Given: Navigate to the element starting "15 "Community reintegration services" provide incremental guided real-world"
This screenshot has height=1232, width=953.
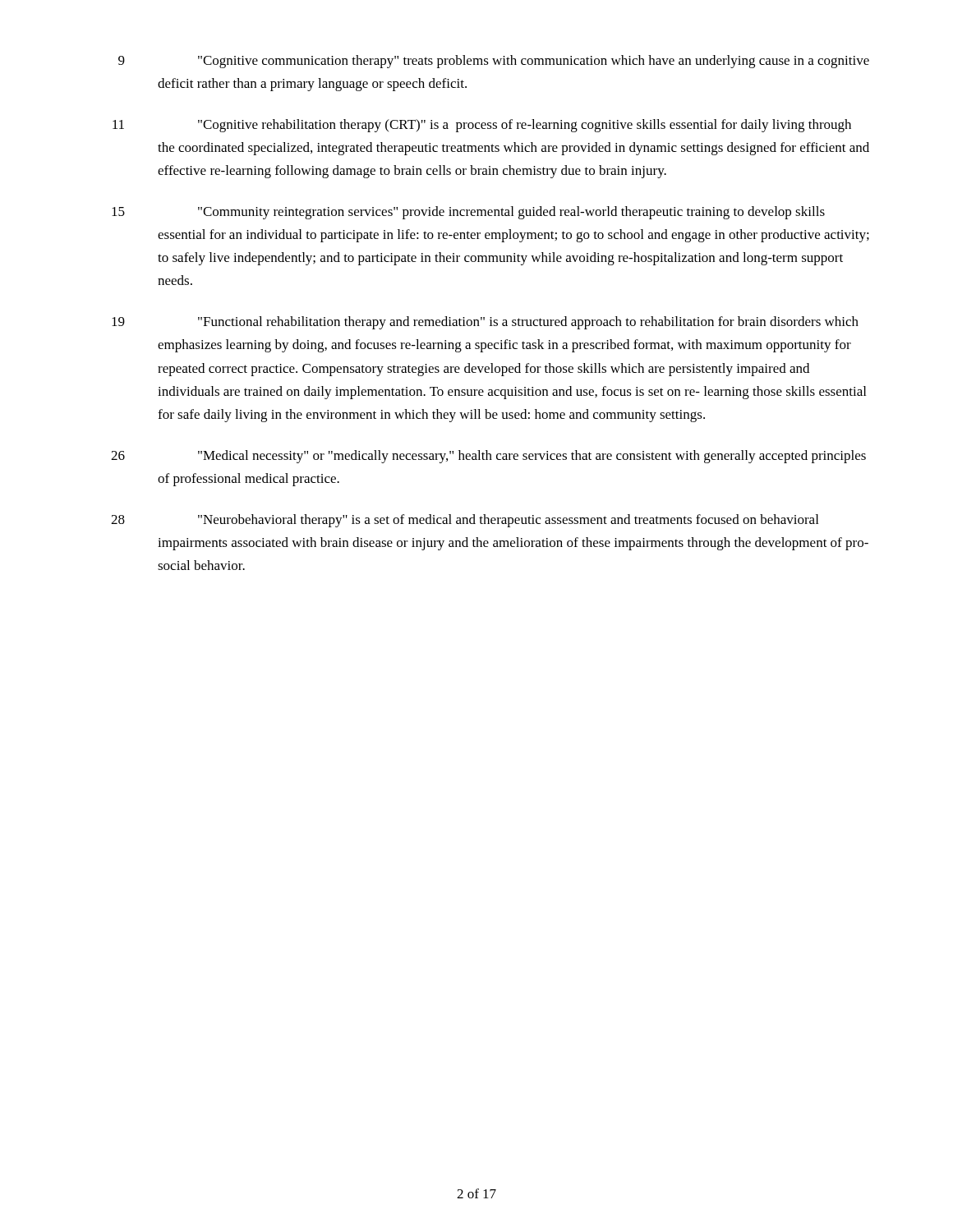Looking at the screenshot, I should coord(485,247).
